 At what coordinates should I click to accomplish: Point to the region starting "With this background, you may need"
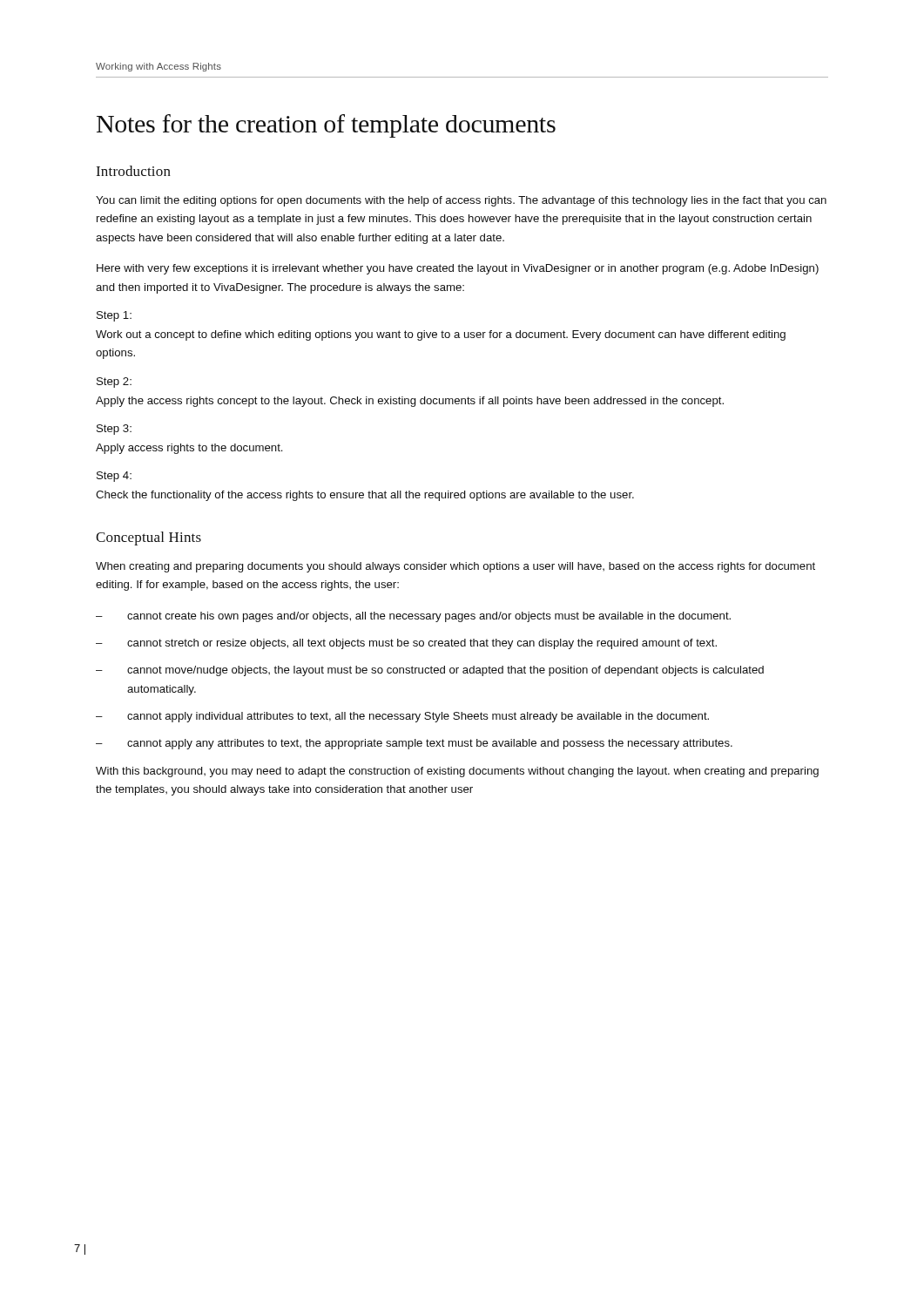click(462, 780)
